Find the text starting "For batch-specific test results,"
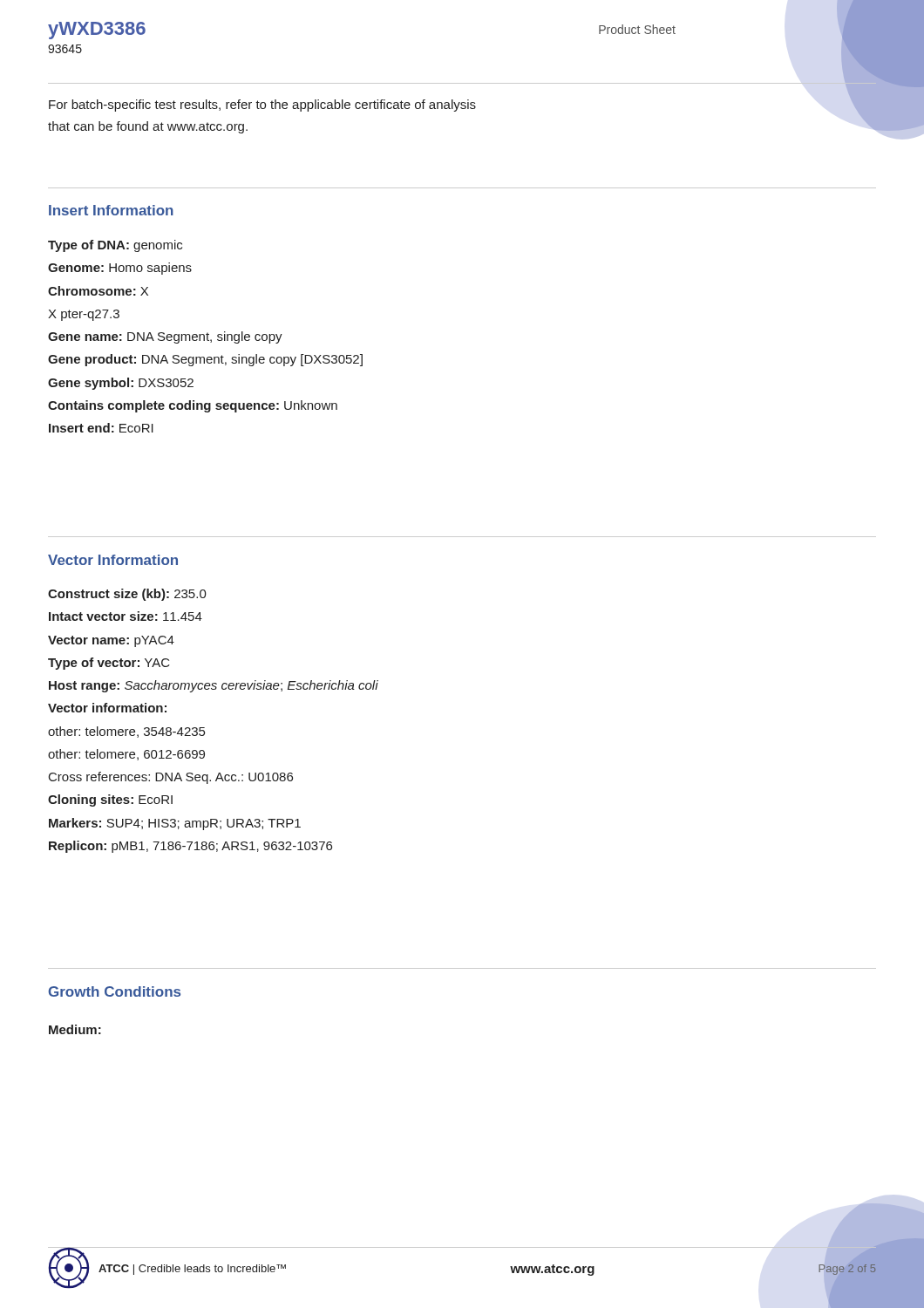This screenshot has height=1308, width=924. point(262,115)
